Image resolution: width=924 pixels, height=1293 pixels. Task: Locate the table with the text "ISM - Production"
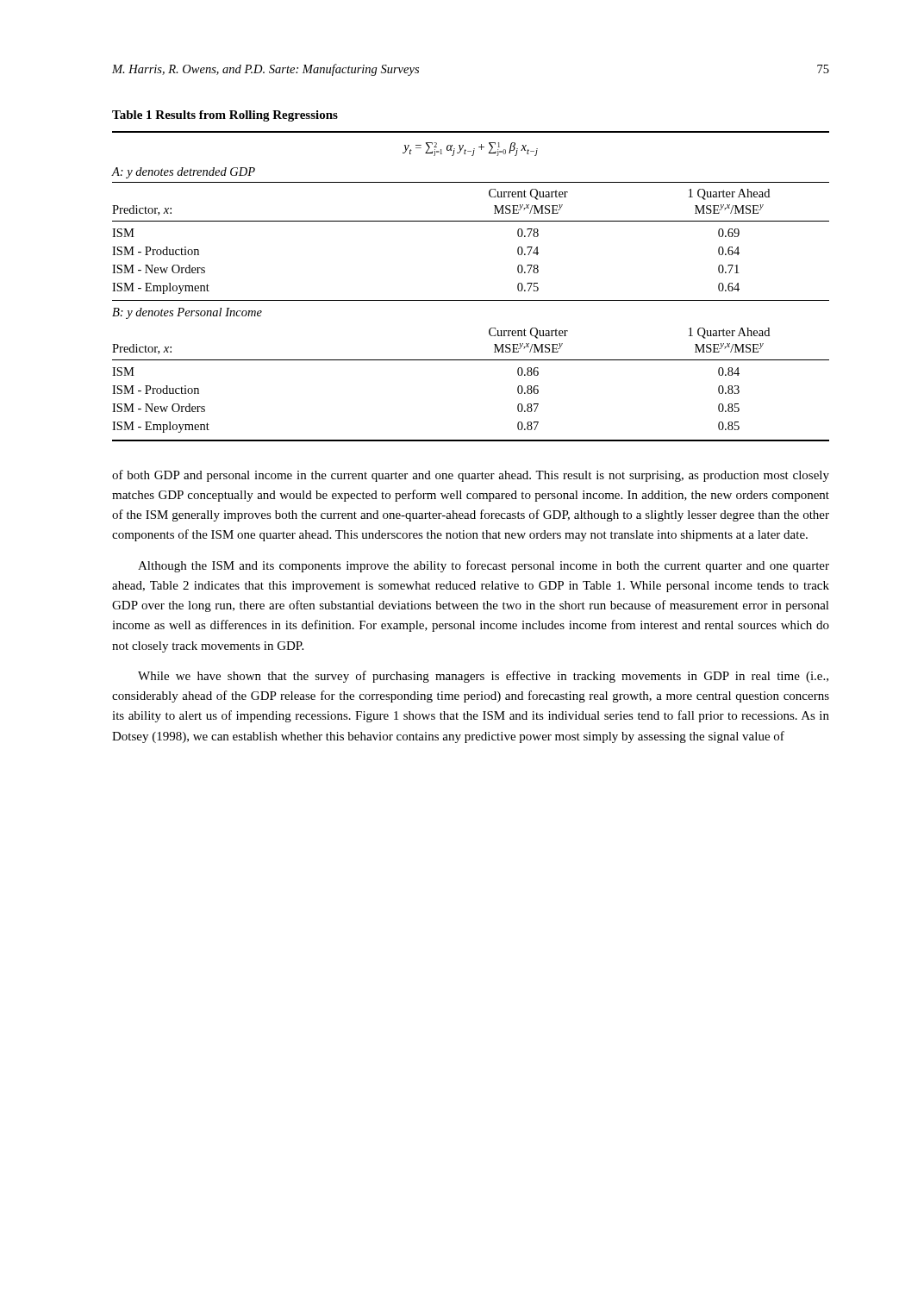pos(471,286)
